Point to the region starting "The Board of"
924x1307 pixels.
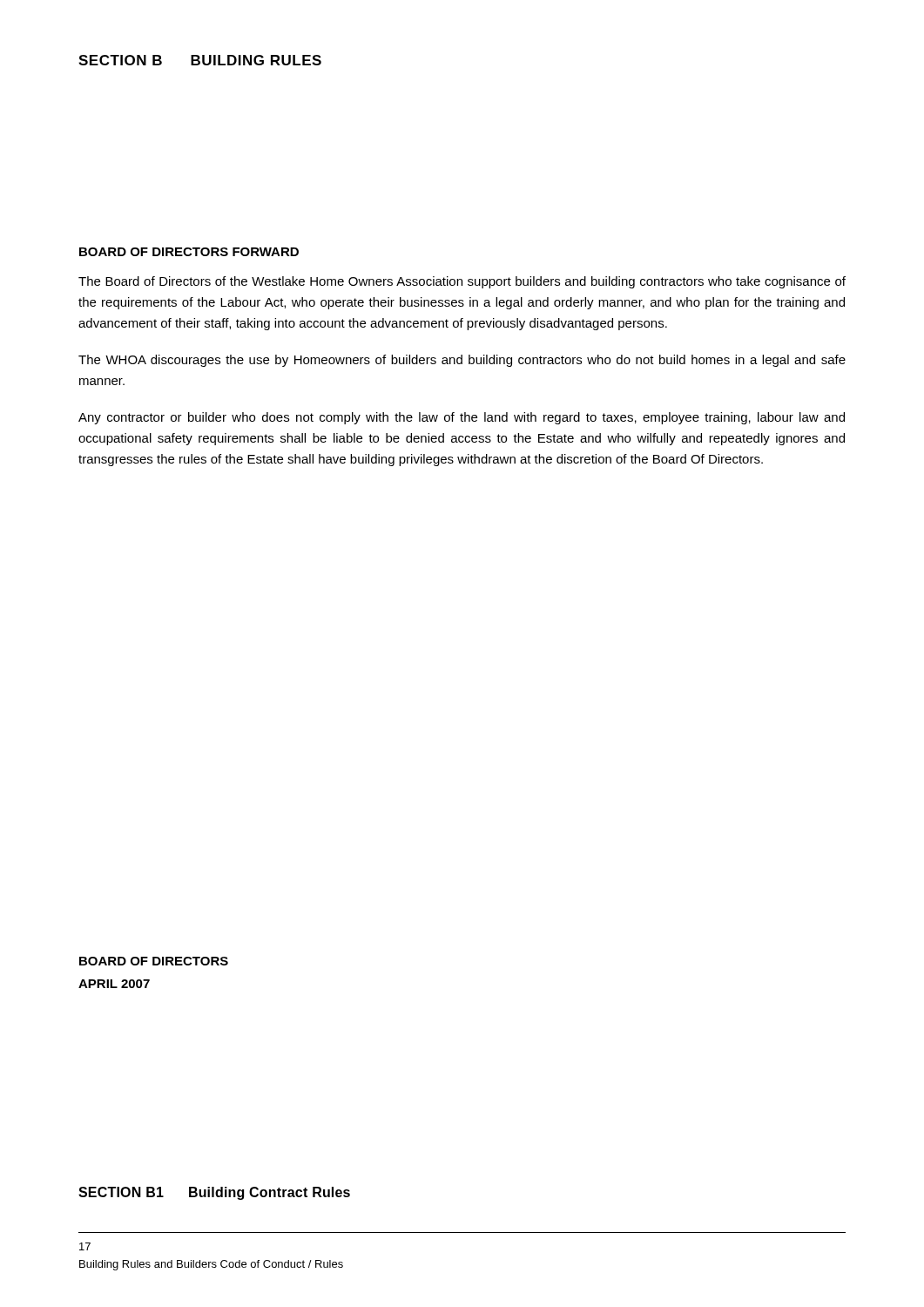462,302
